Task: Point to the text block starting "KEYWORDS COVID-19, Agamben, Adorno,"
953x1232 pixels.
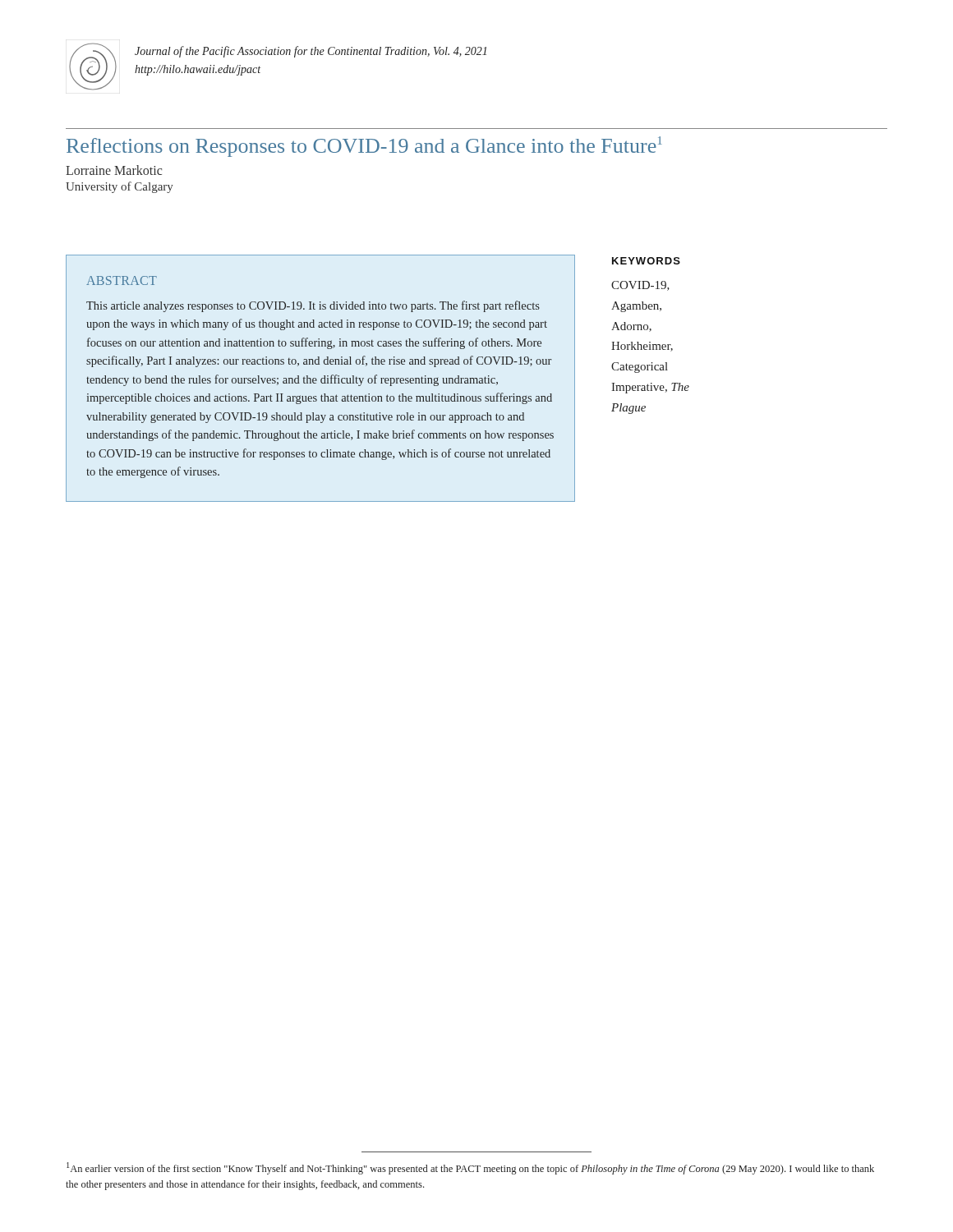Action: point(646,261)
